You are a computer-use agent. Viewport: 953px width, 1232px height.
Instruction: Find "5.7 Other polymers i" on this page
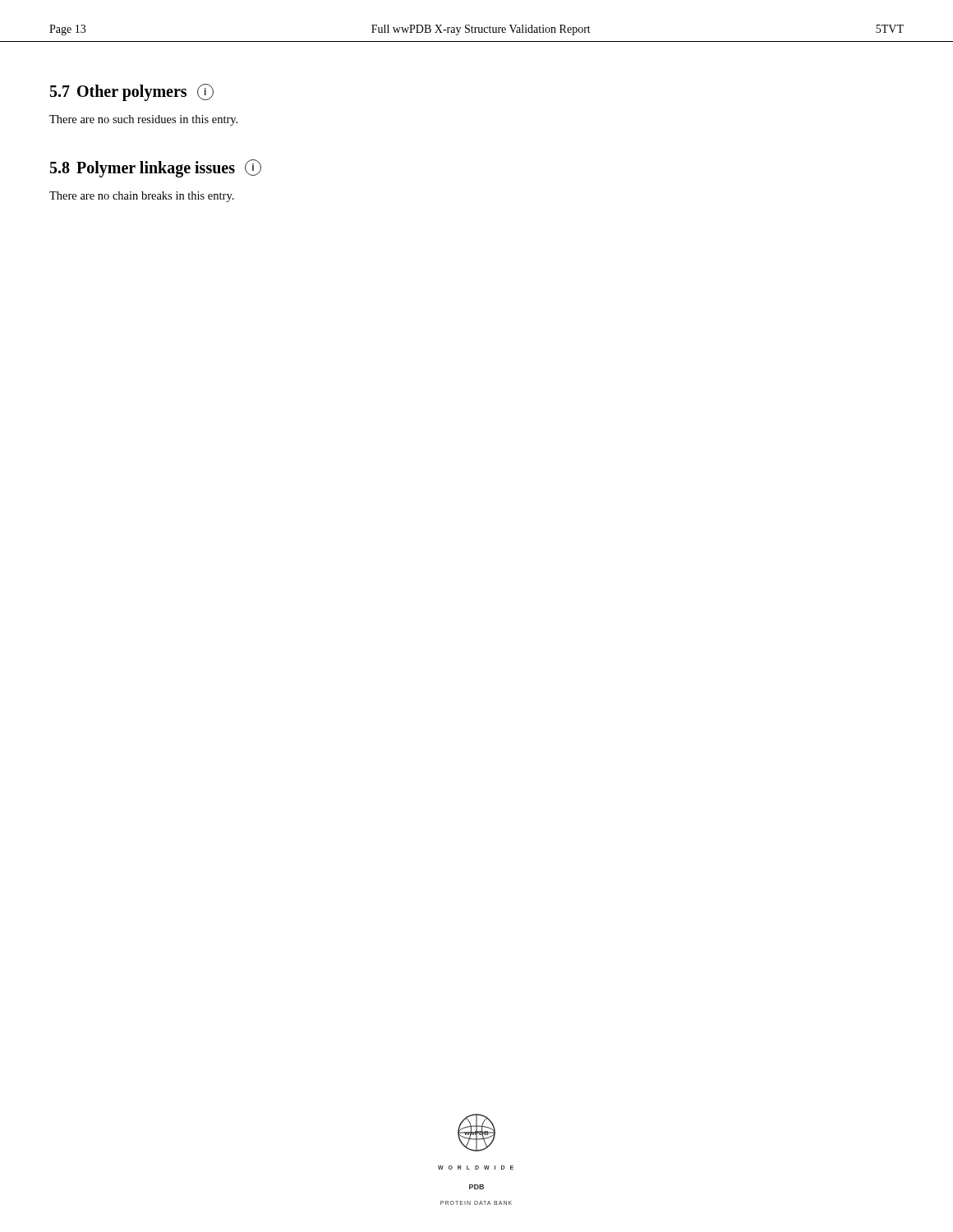tap(131, 92)
